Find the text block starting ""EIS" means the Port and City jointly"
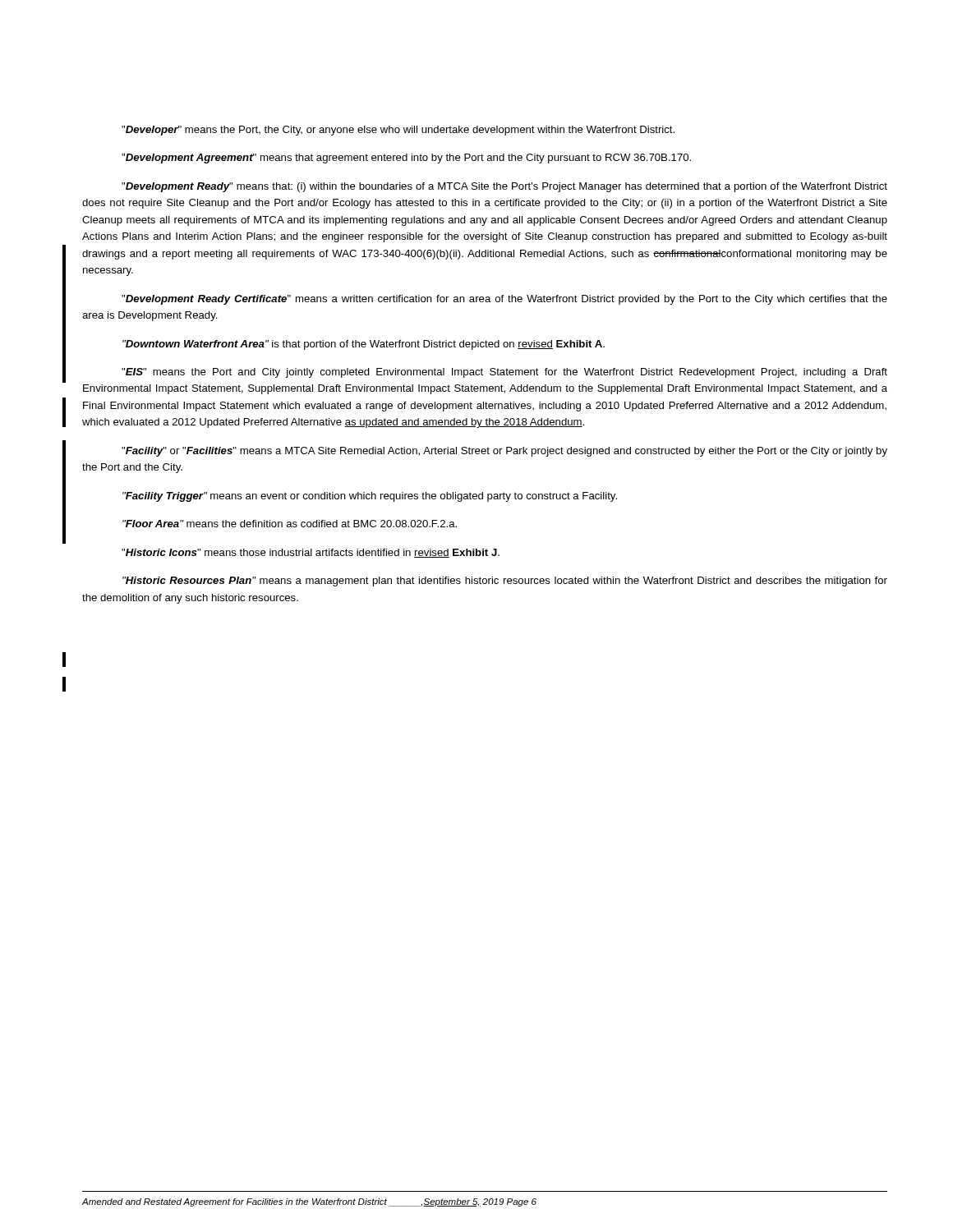 coord(485,397)
